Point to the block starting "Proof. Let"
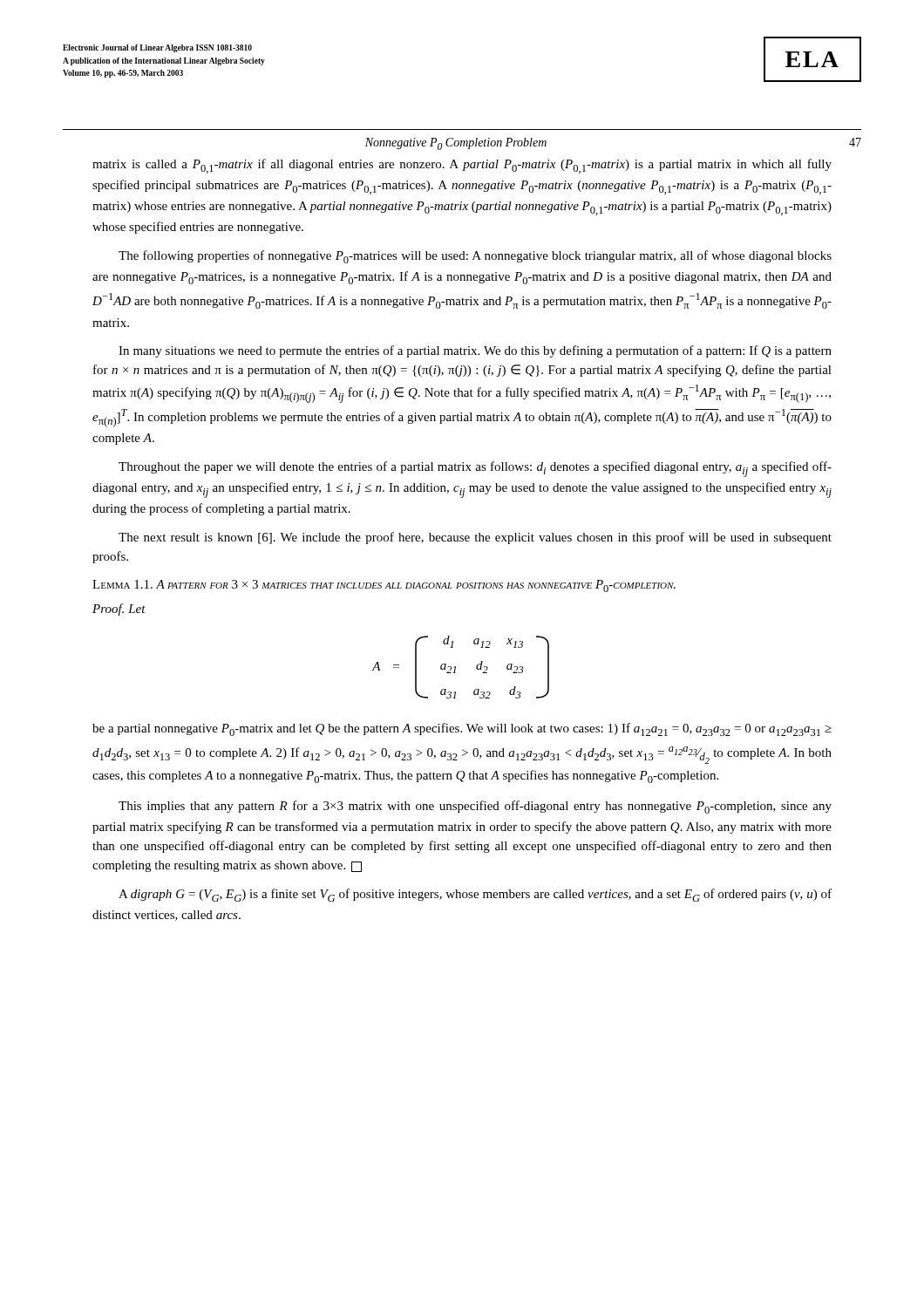 coord(119,610)
